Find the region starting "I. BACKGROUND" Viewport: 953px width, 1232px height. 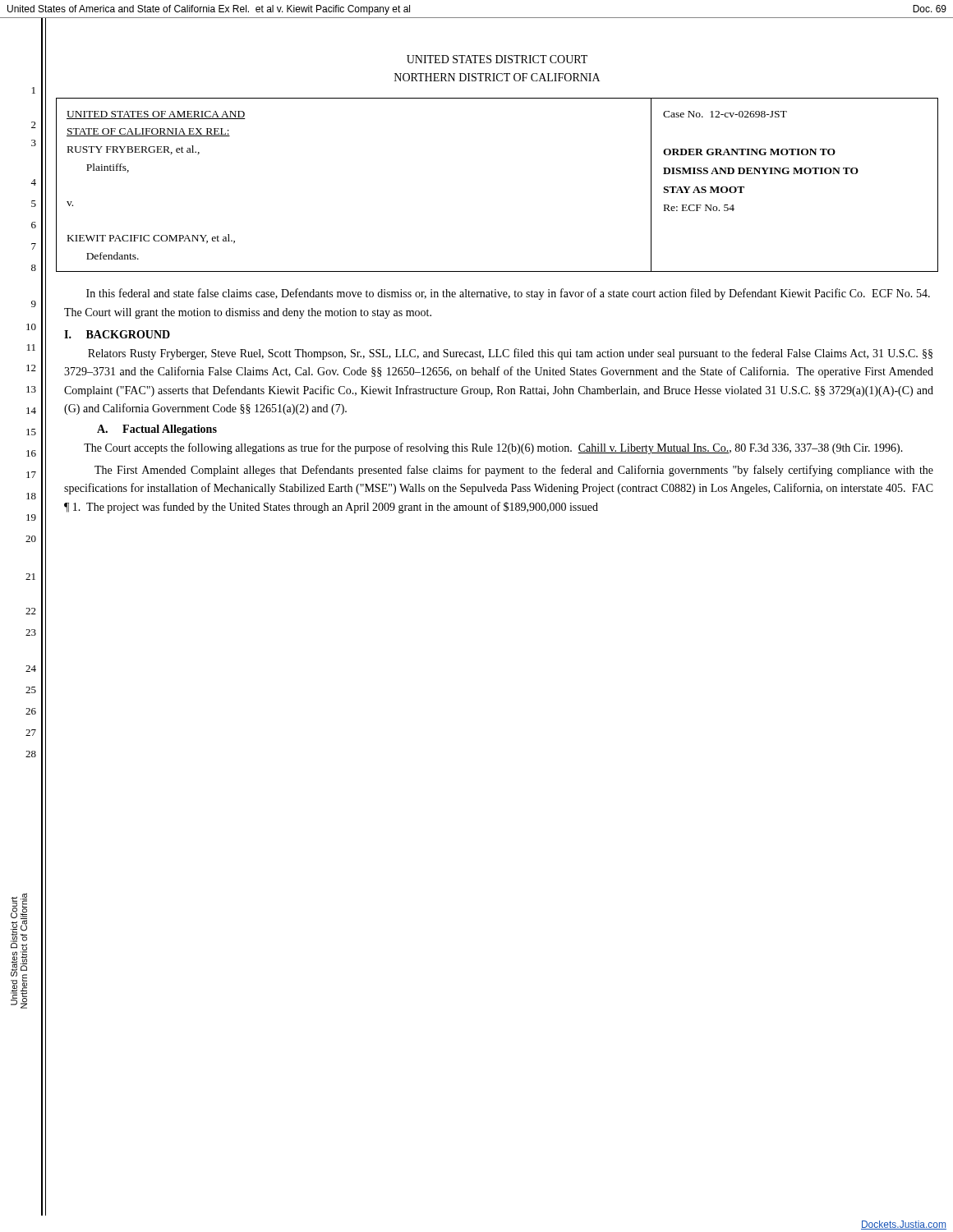117,335
